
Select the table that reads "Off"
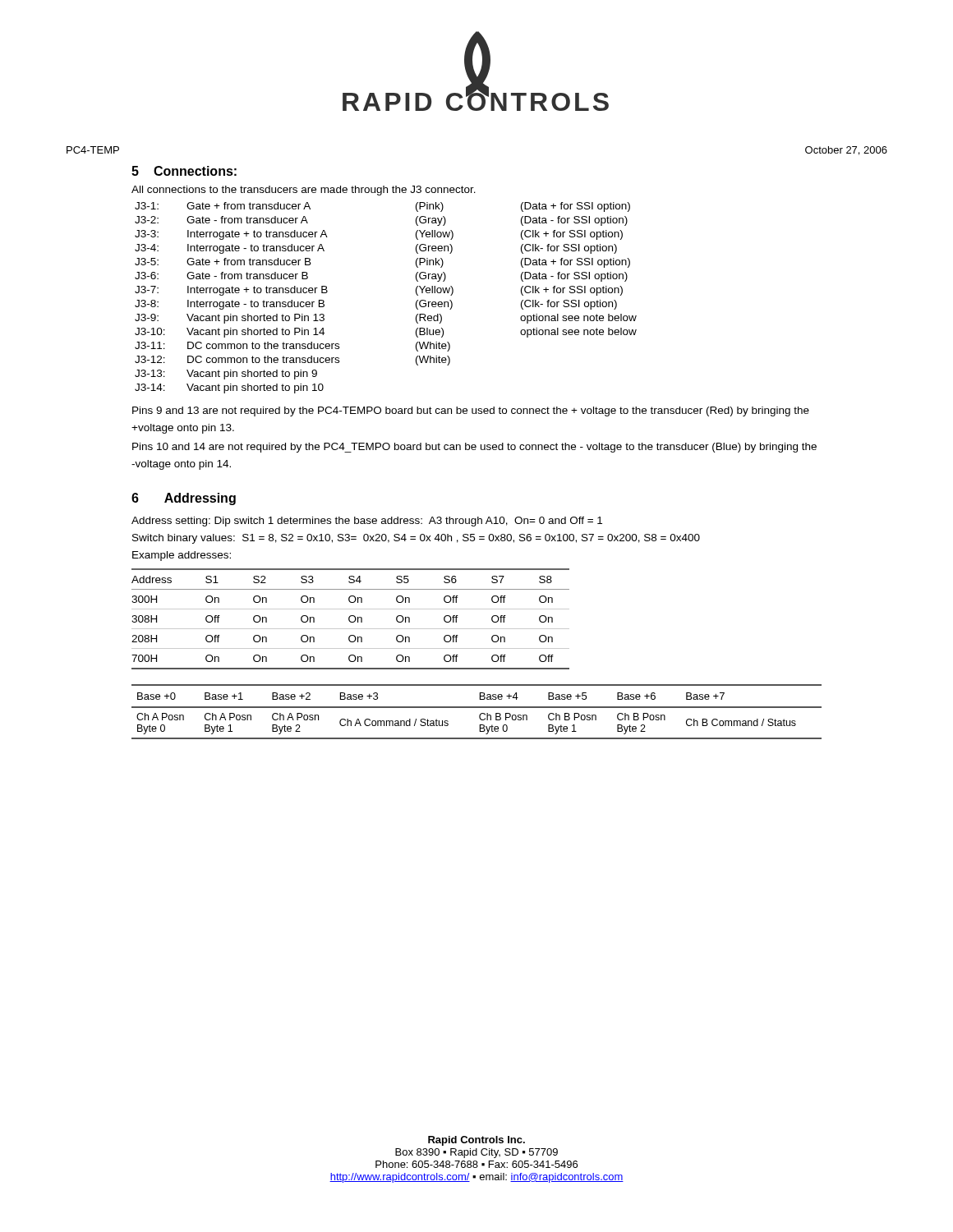476,619
